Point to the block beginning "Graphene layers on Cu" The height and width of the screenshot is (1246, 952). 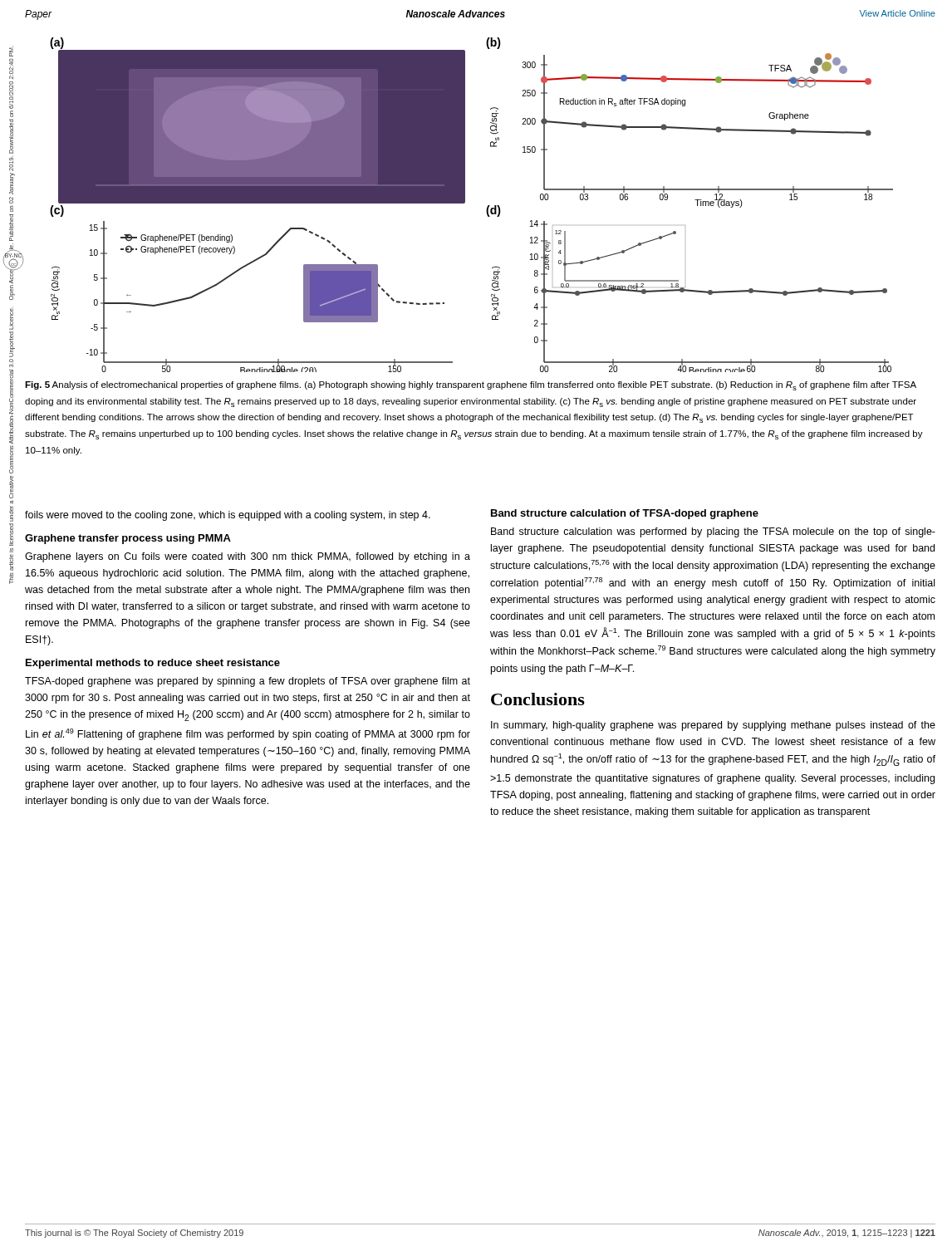click(248, 598)
